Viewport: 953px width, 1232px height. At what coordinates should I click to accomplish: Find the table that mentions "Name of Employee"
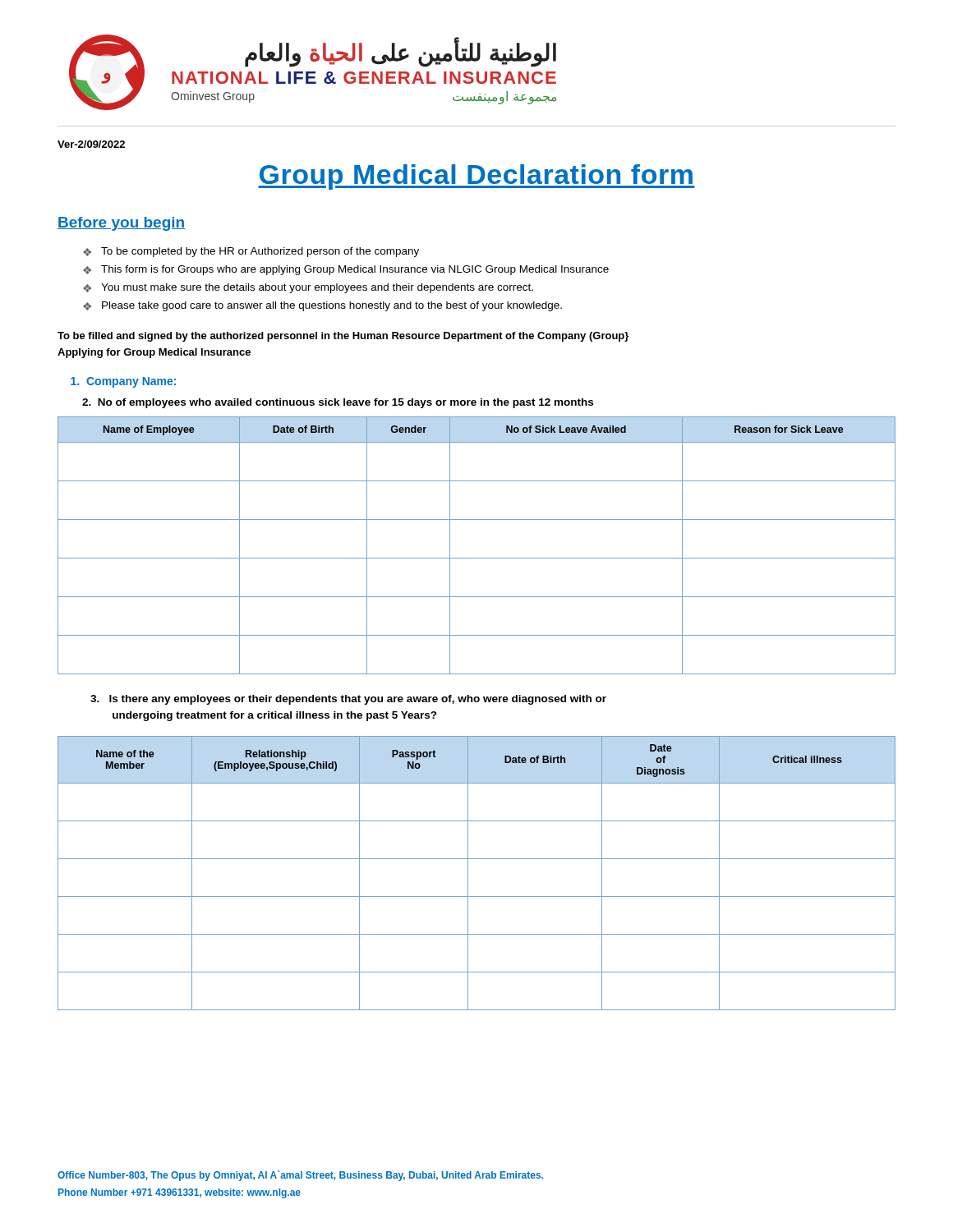[x=476, y=545]
